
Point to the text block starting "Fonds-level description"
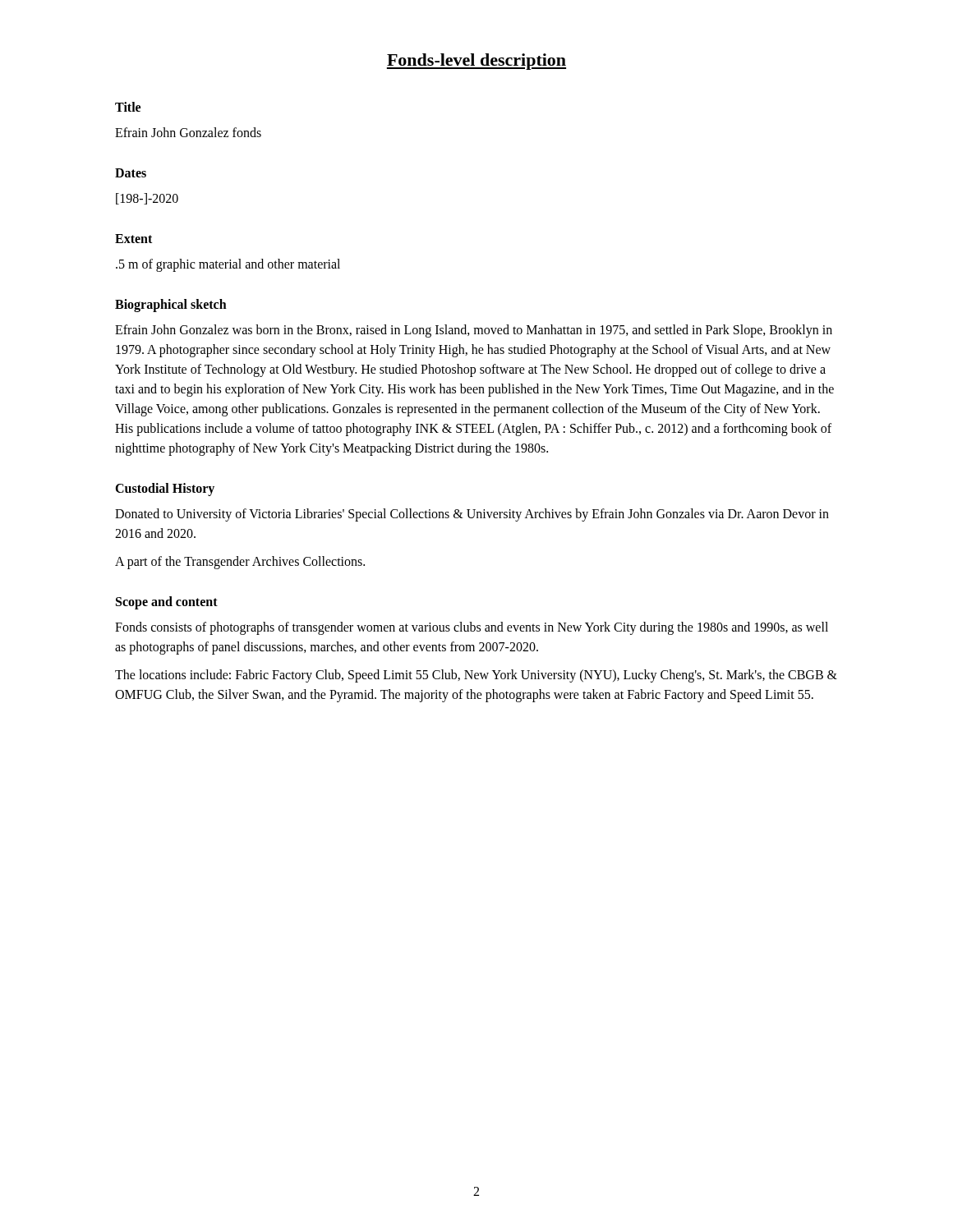476,60
